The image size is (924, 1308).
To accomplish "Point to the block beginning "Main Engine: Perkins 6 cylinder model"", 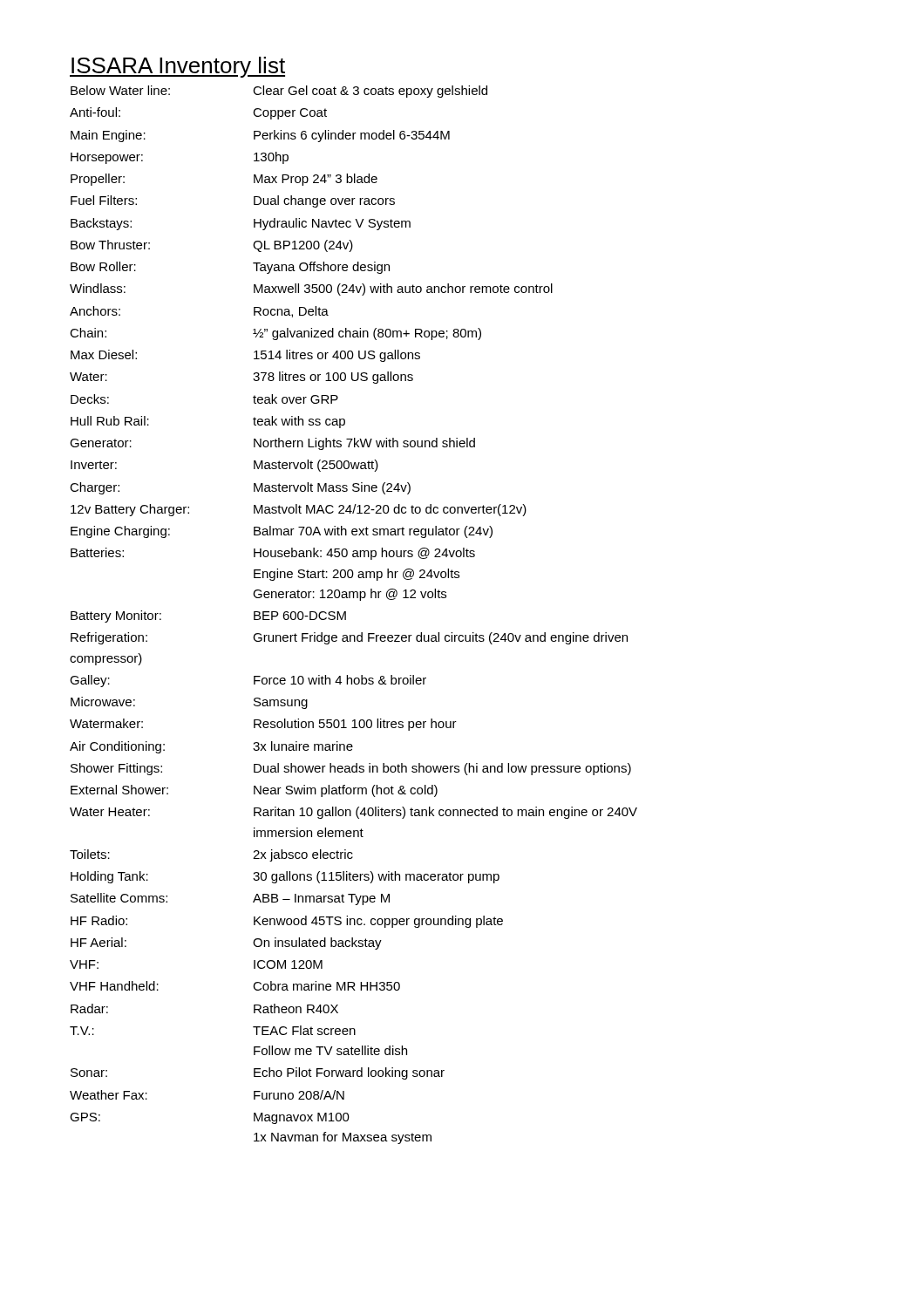I will pos(260,136).
